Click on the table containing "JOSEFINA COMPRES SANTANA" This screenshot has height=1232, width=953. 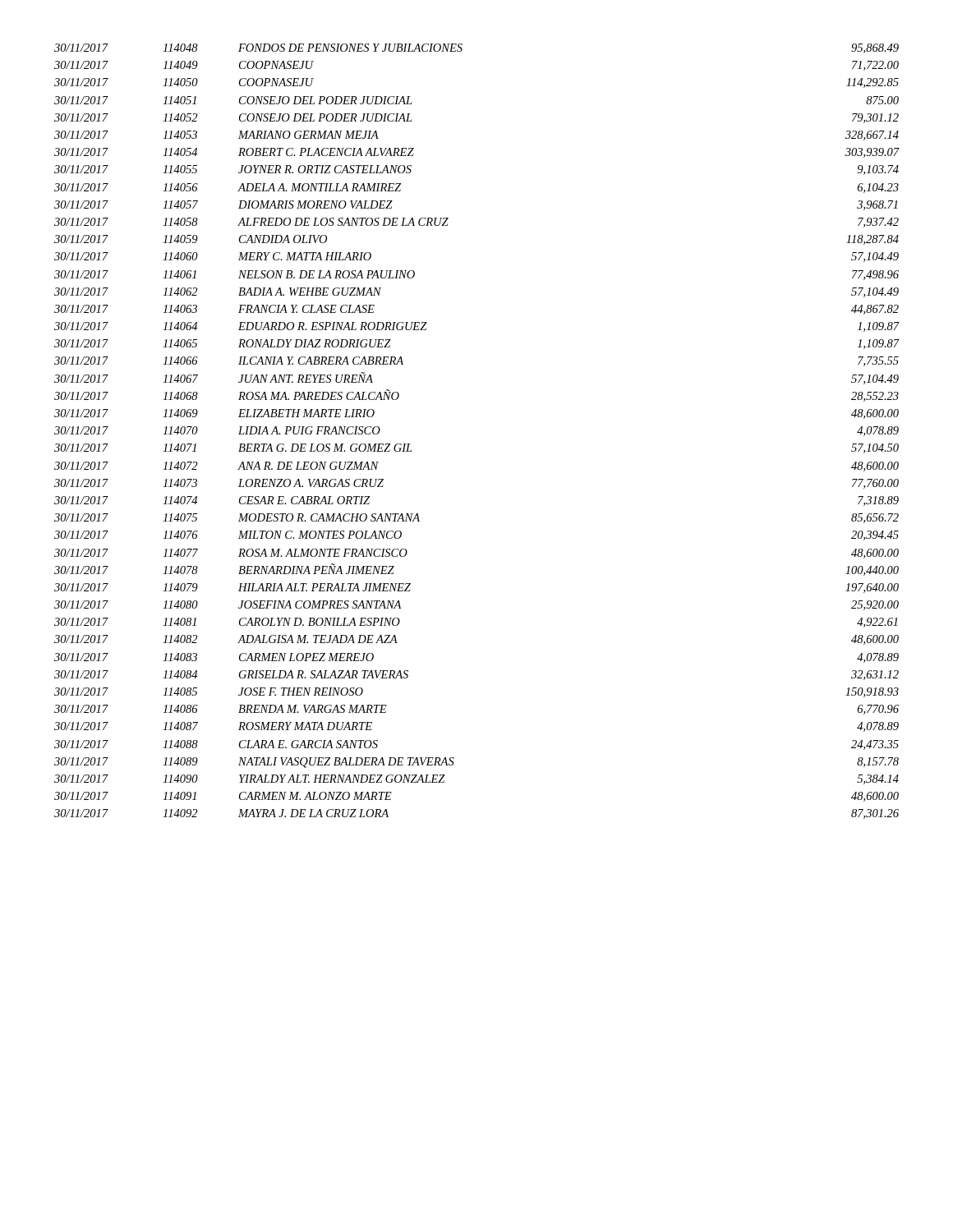point(476,431)
